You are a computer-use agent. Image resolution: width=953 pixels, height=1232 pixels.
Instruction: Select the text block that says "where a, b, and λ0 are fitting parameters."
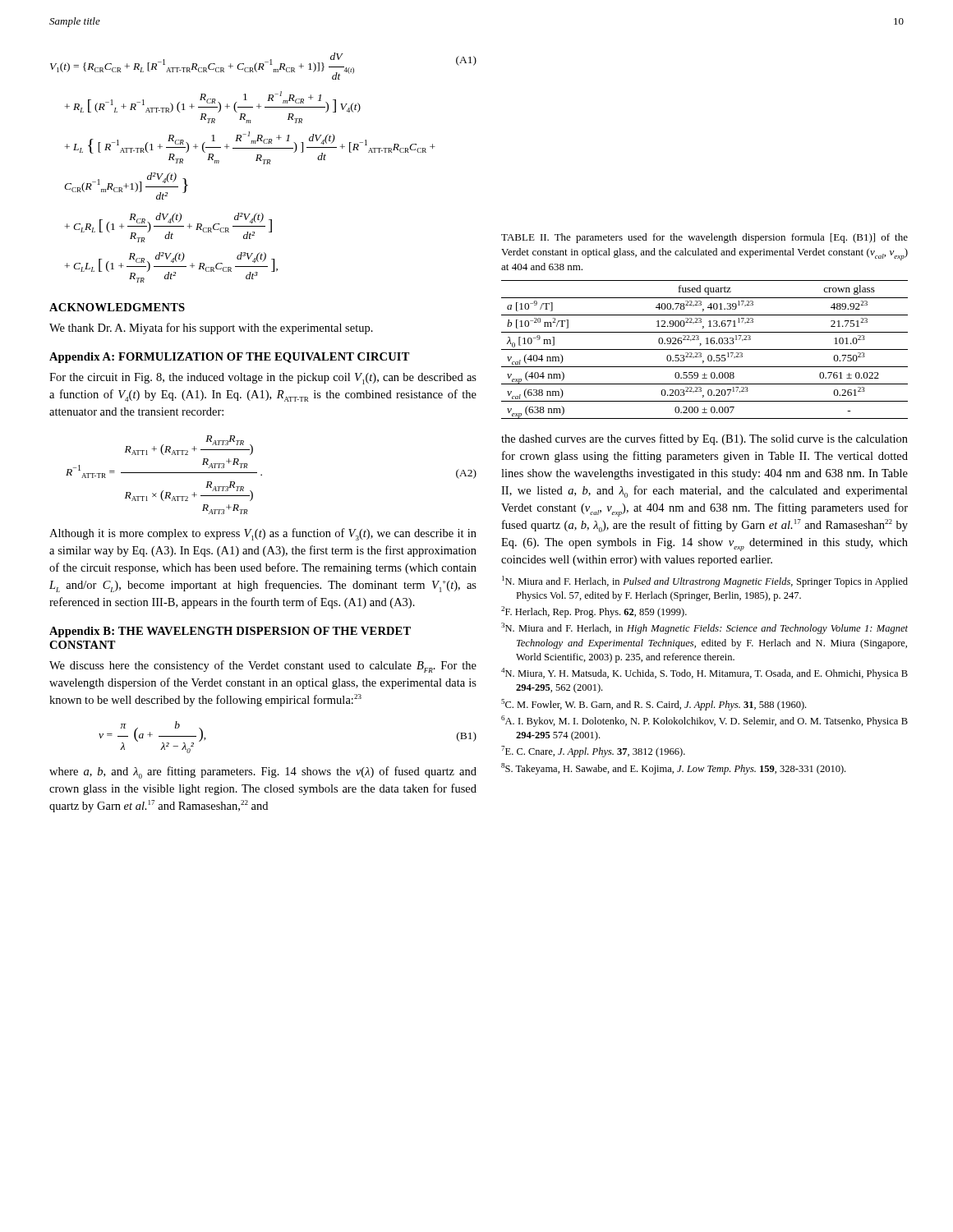(263, 789)
